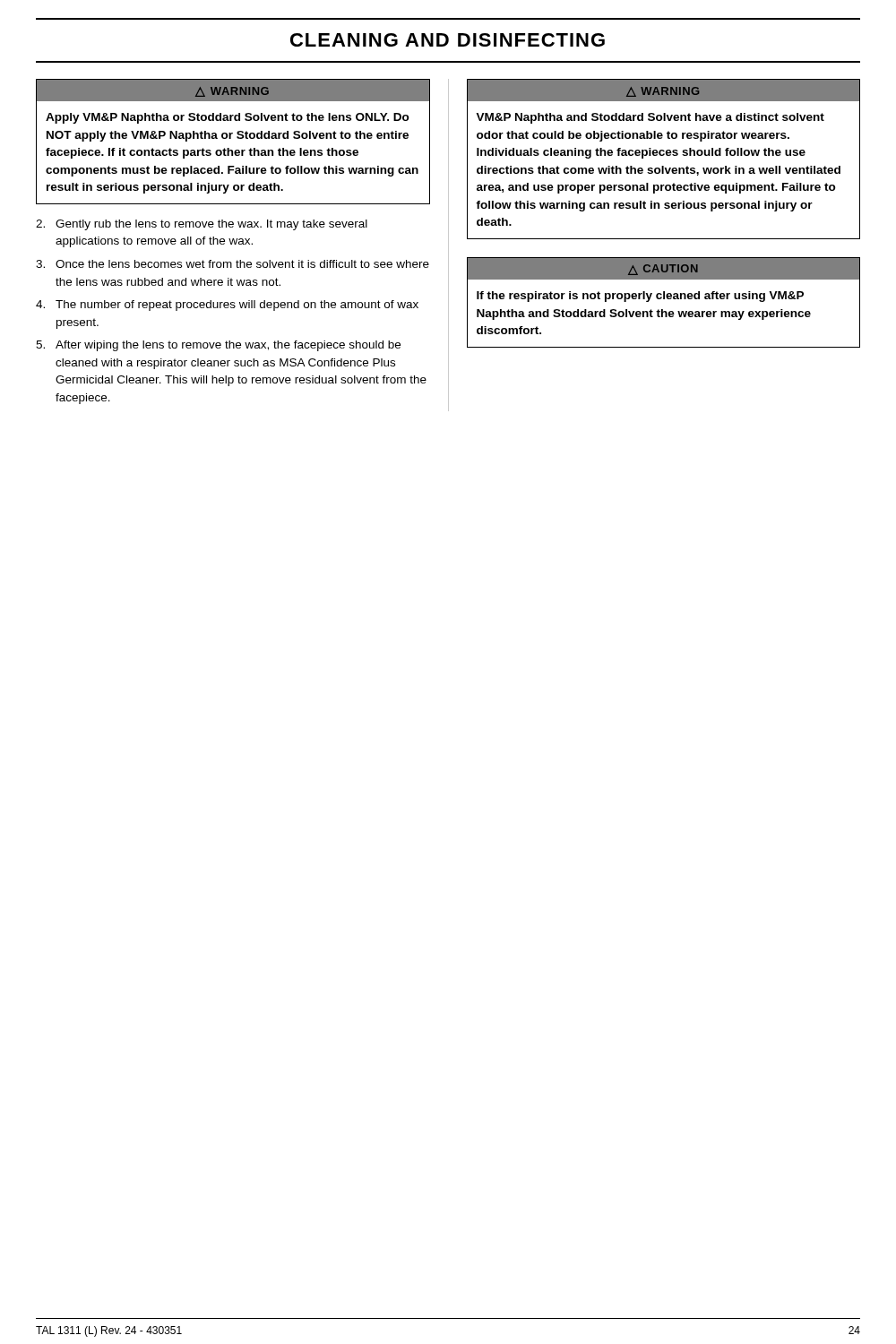Click the passage that begins "3. Once the"
The height and width of the screenshot is (1344, 896).
(233, 273)
